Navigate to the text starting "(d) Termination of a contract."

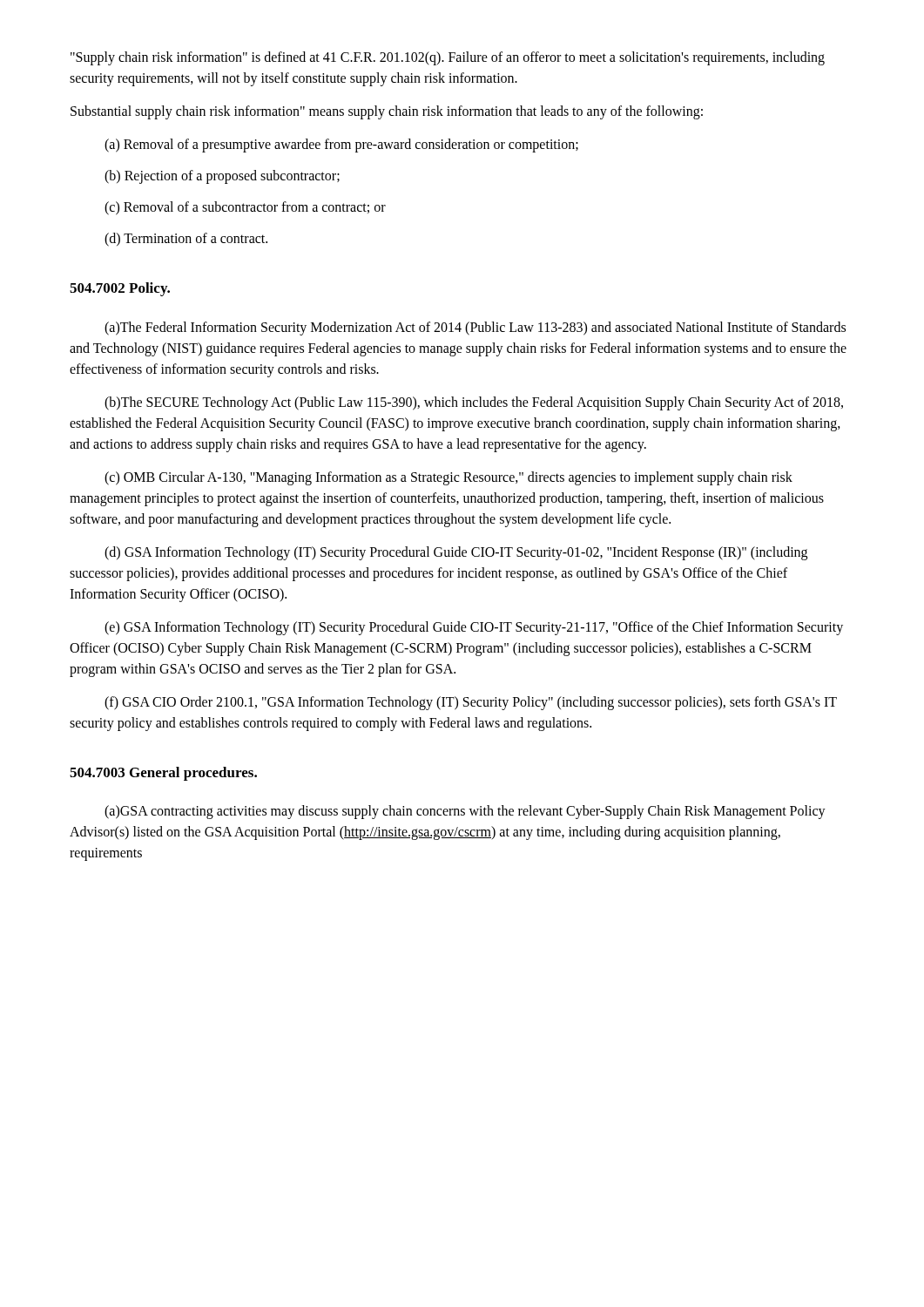click(187, 238)
